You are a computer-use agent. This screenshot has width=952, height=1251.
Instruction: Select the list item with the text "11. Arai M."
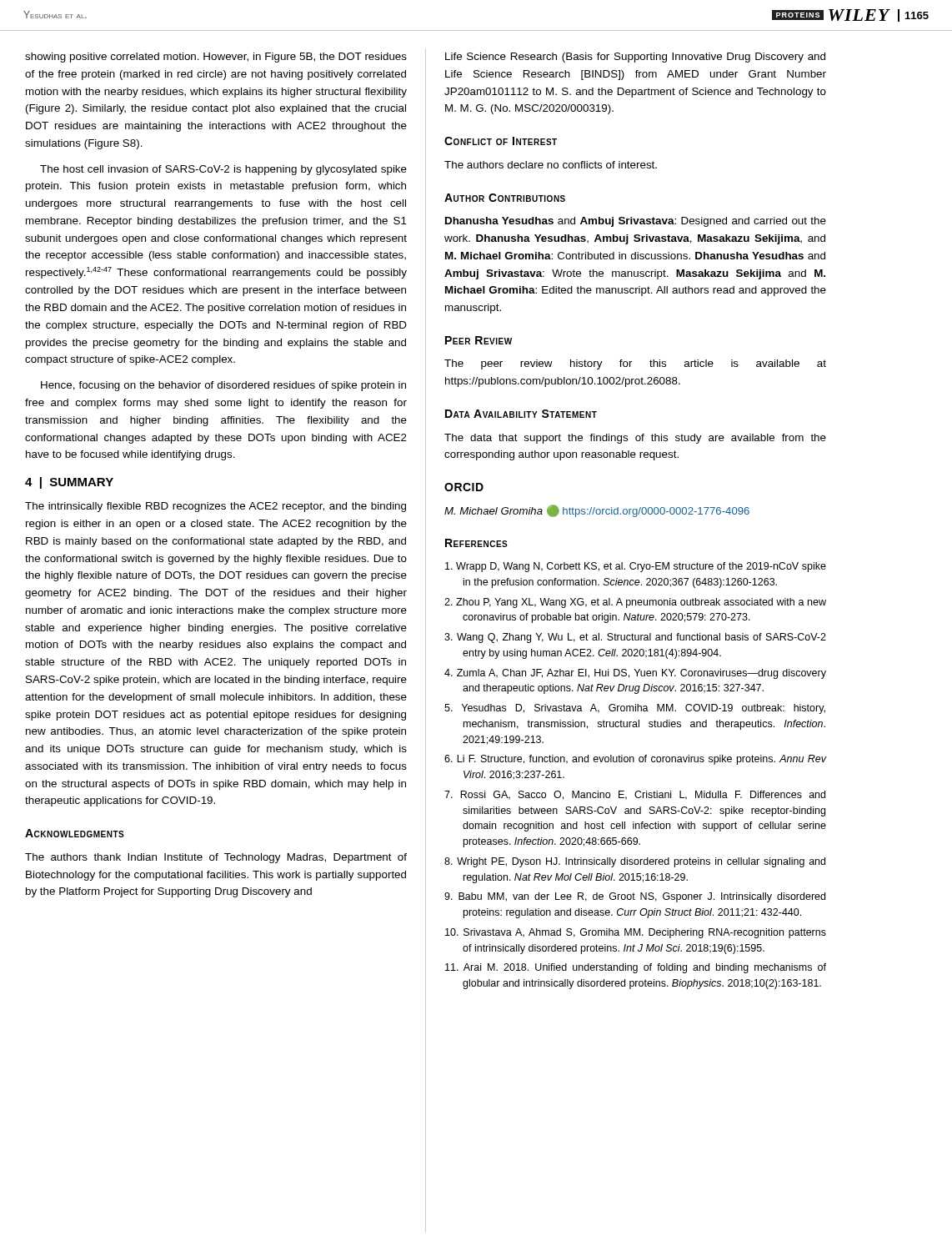click(635, 976)
